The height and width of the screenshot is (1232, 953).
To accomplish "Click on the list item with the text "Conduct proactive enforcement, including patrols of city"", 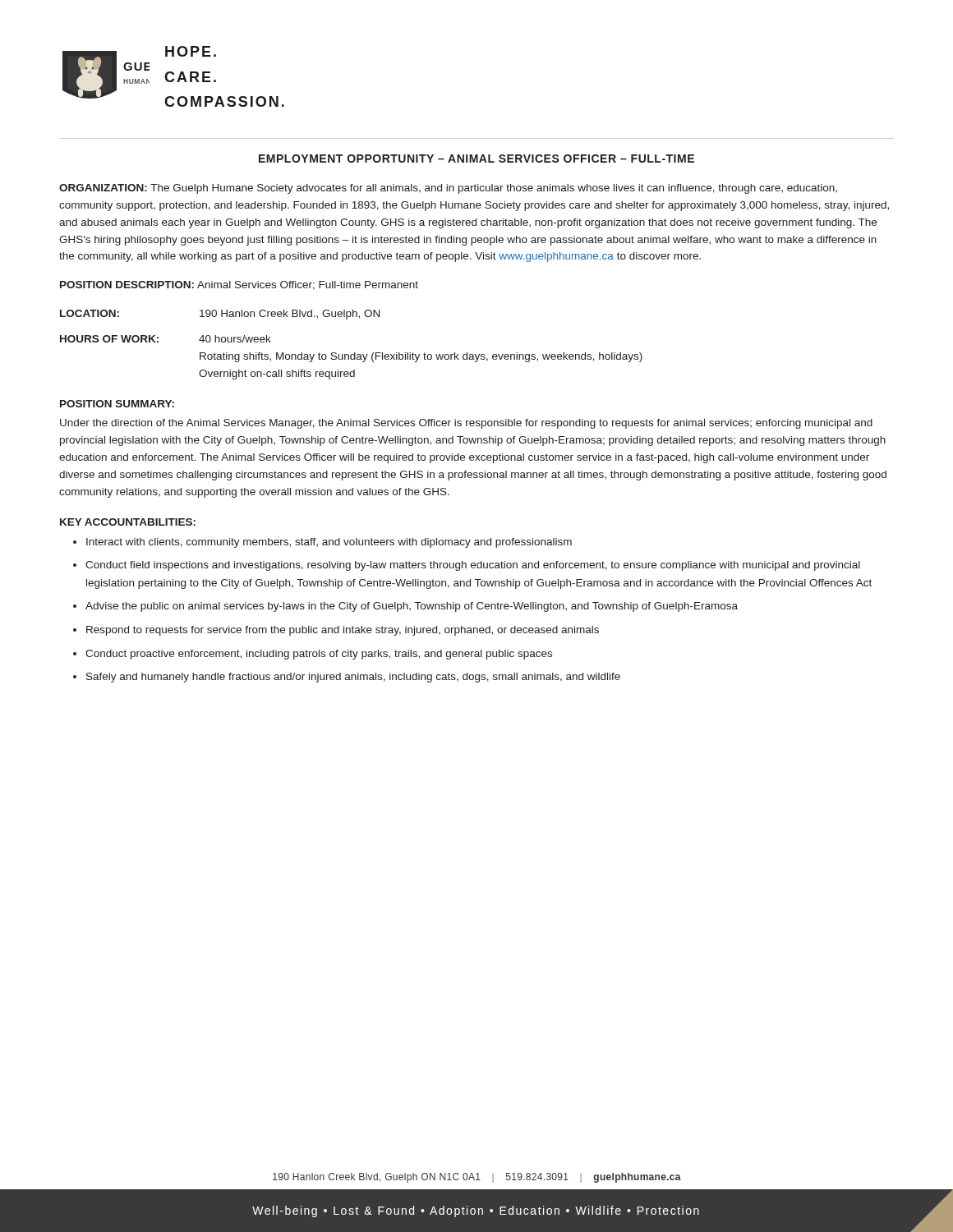I will (x=319, y=653).
